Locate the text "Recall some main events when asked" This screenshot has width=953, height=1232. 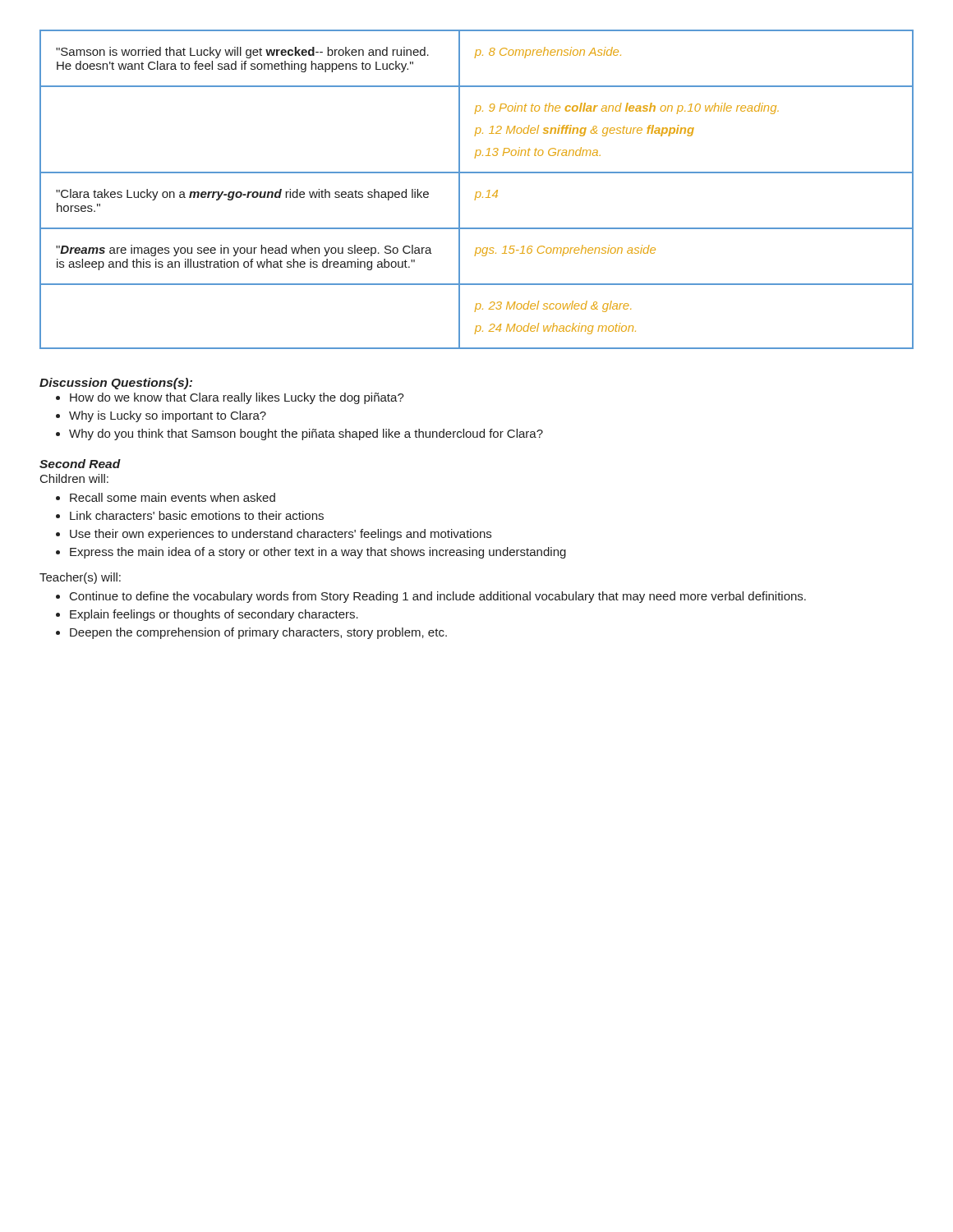(172, 497)
